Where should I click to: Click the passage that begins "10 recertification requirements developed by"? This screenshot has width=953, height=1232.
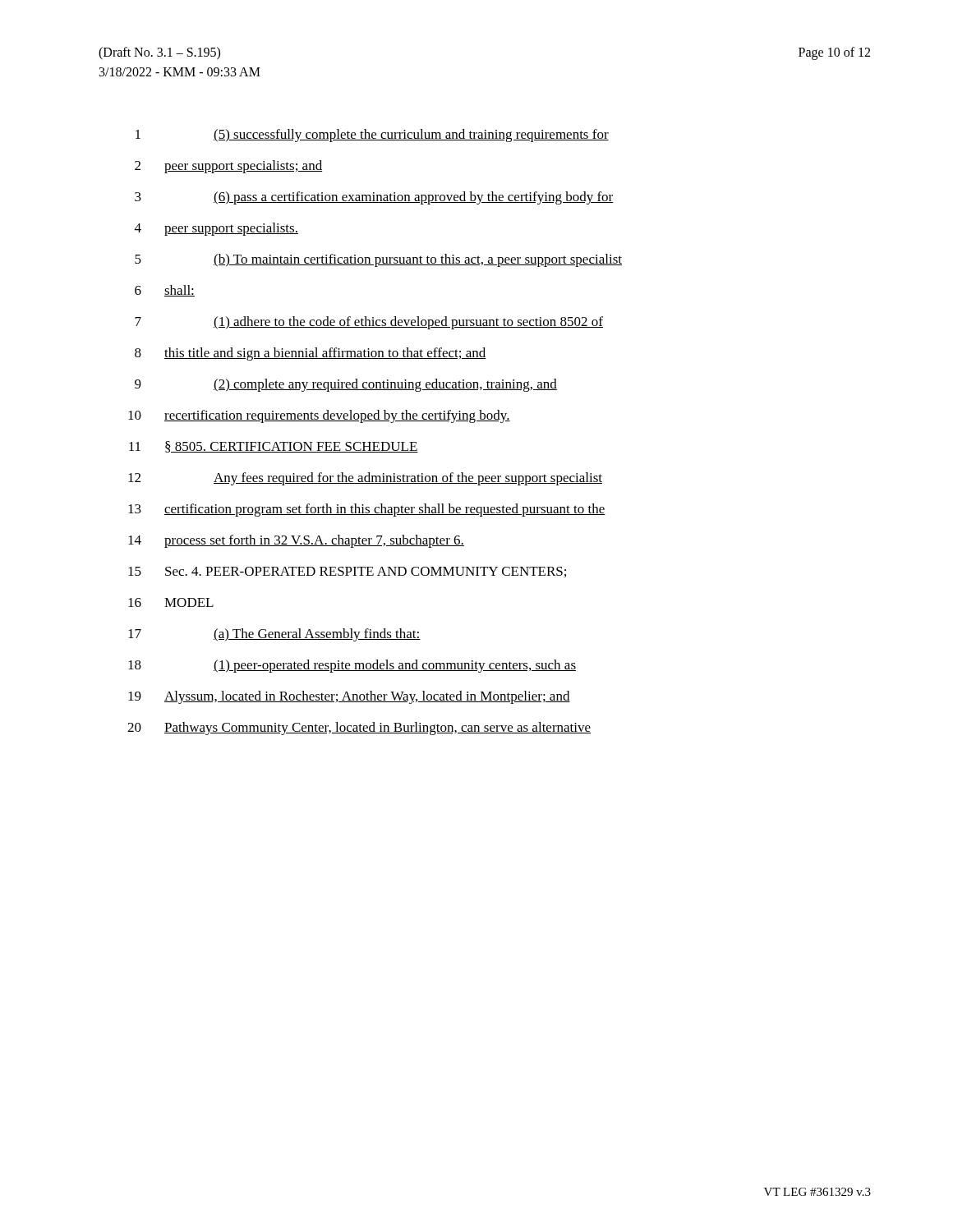485,416
